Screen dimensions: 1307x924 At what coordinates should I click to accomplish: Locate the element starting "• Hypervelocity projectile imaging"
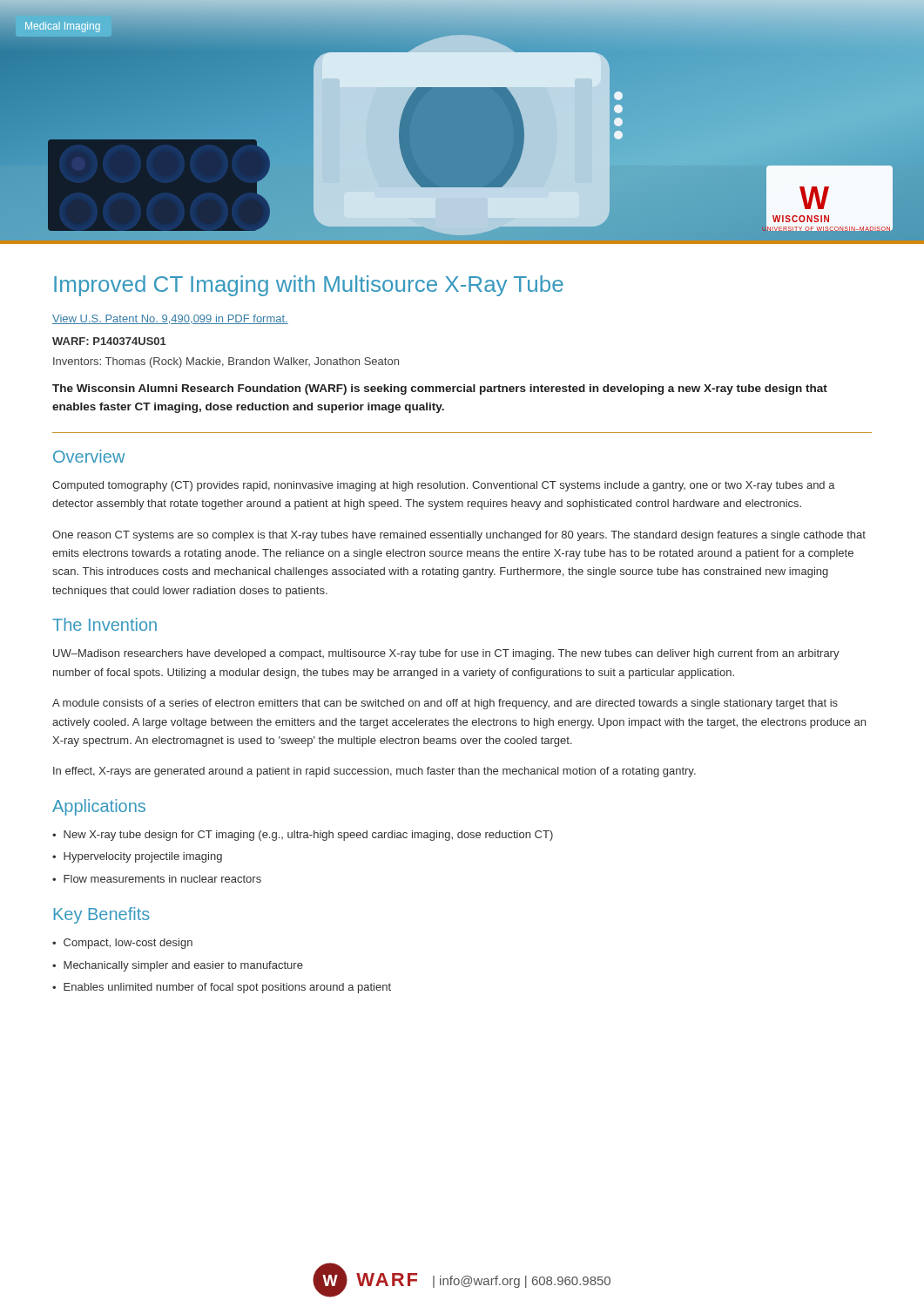click(137, 857)
